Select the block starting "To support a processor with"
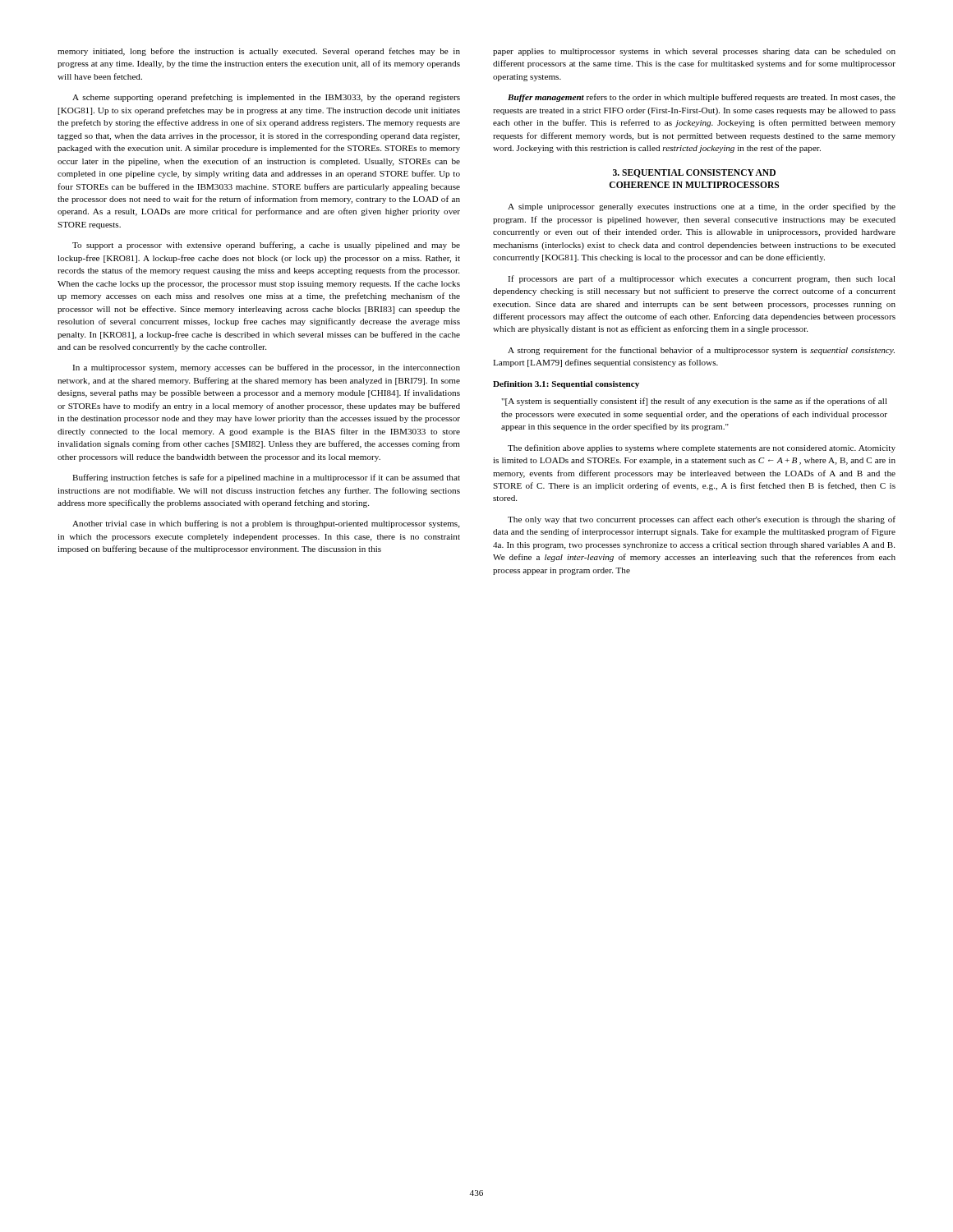This screenshot has height=1232, width=953. [259, 296]
